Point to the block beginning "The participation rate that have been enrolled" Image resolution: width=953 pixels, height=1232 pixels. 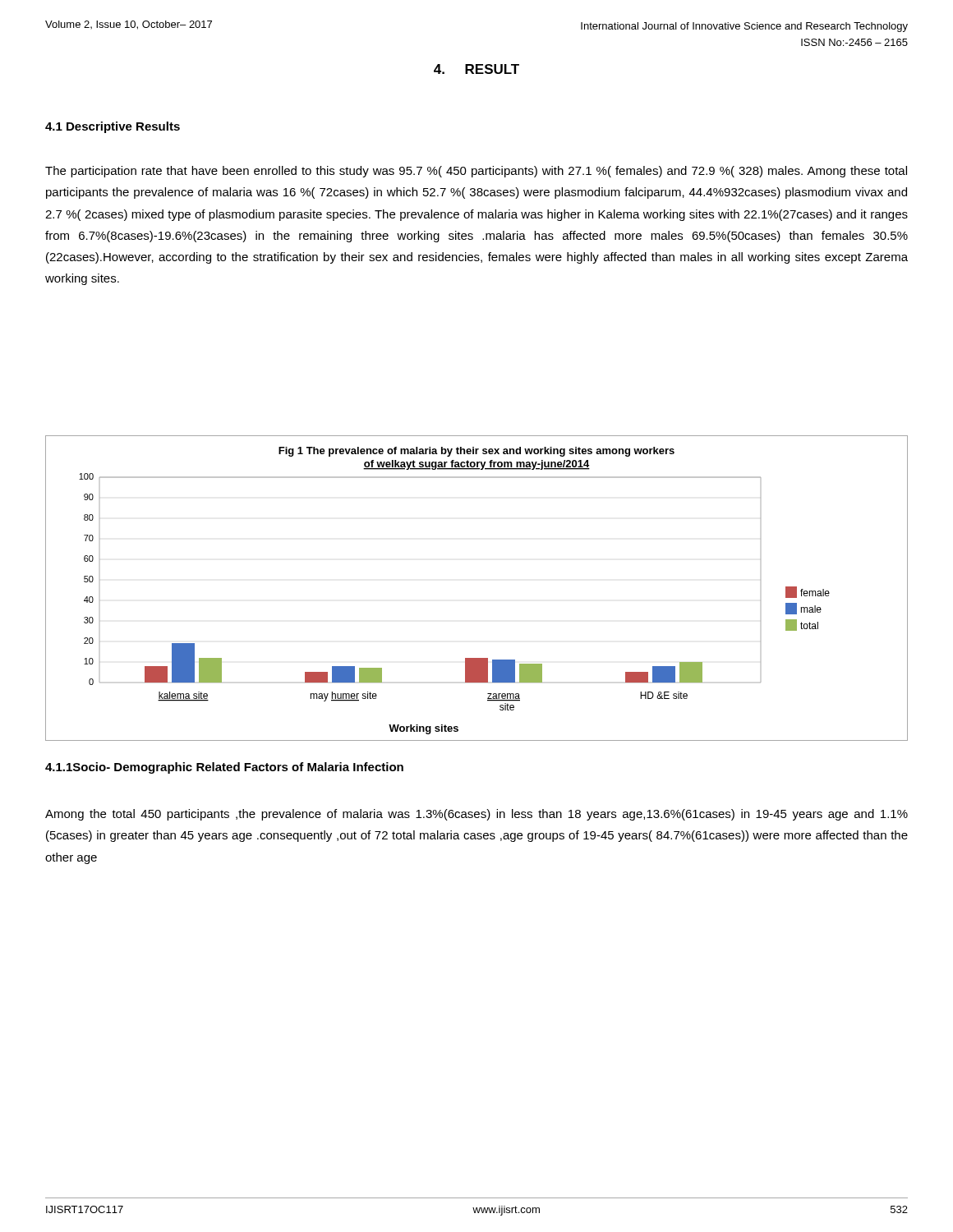click(476, 224)
